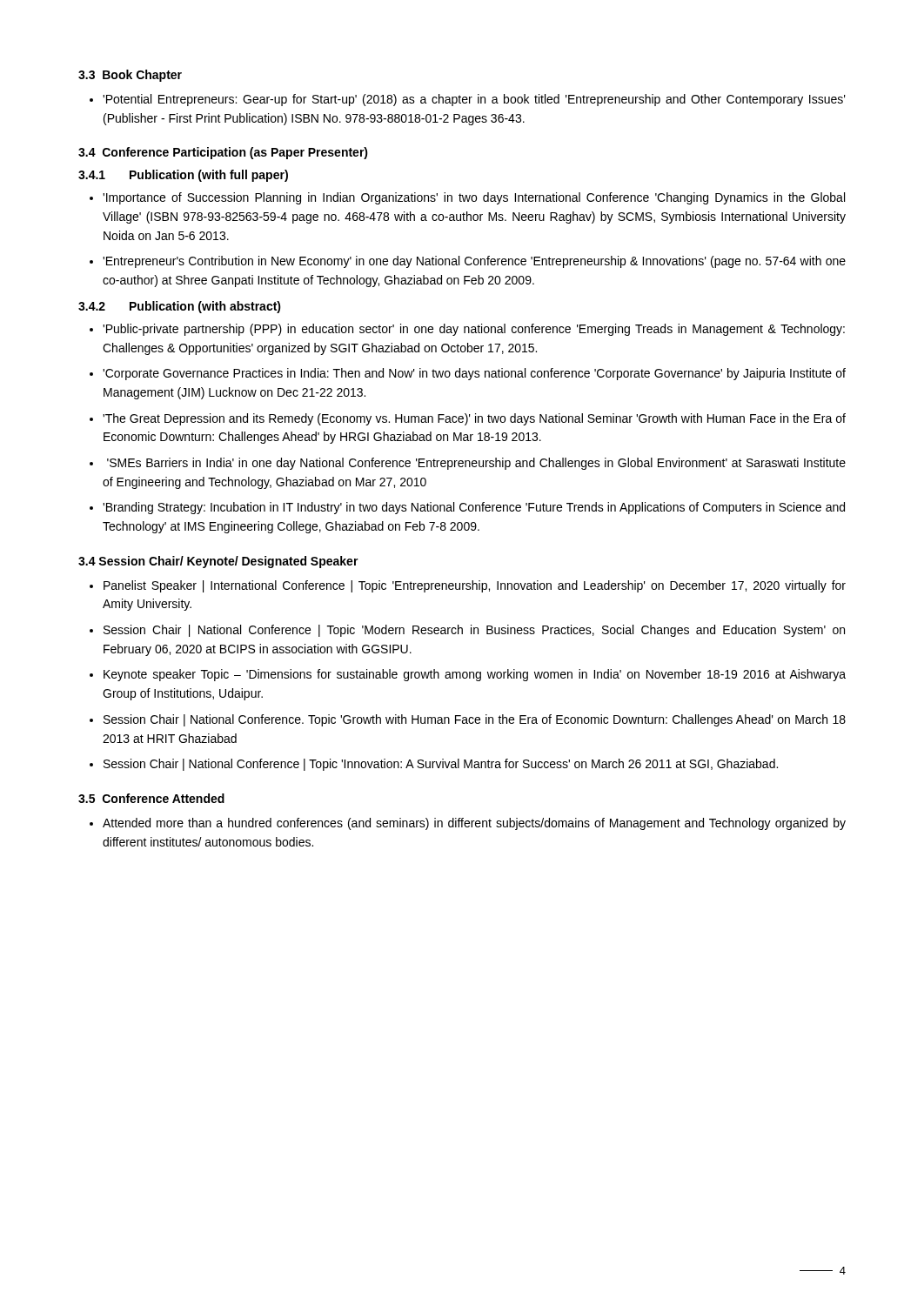924x1305 pixels.
Task: Find the passage starting "Keynote speaker Topic"
Action: pos(474,684)
